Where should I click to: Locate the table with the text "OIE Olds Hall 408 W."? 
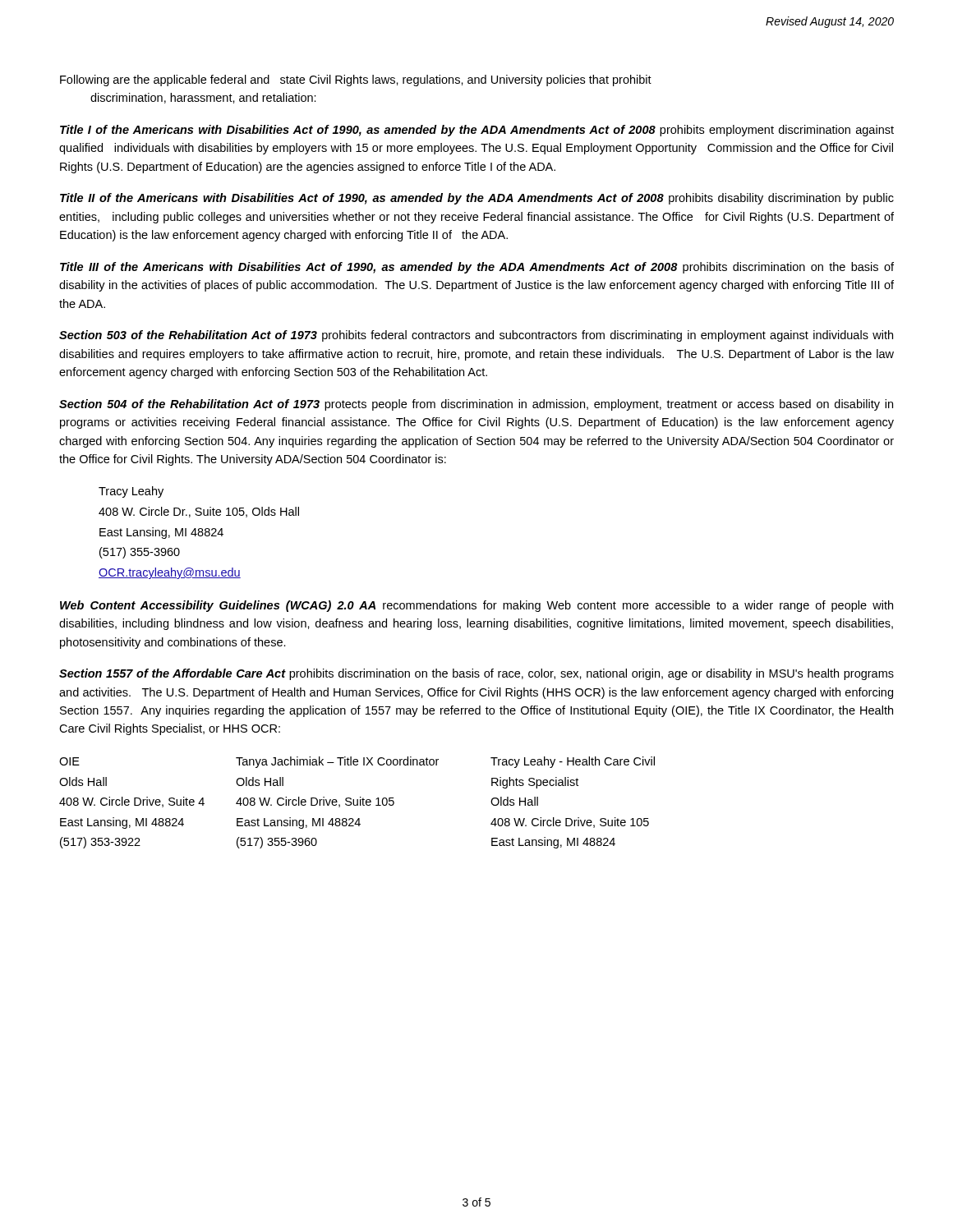pos(476,802)
